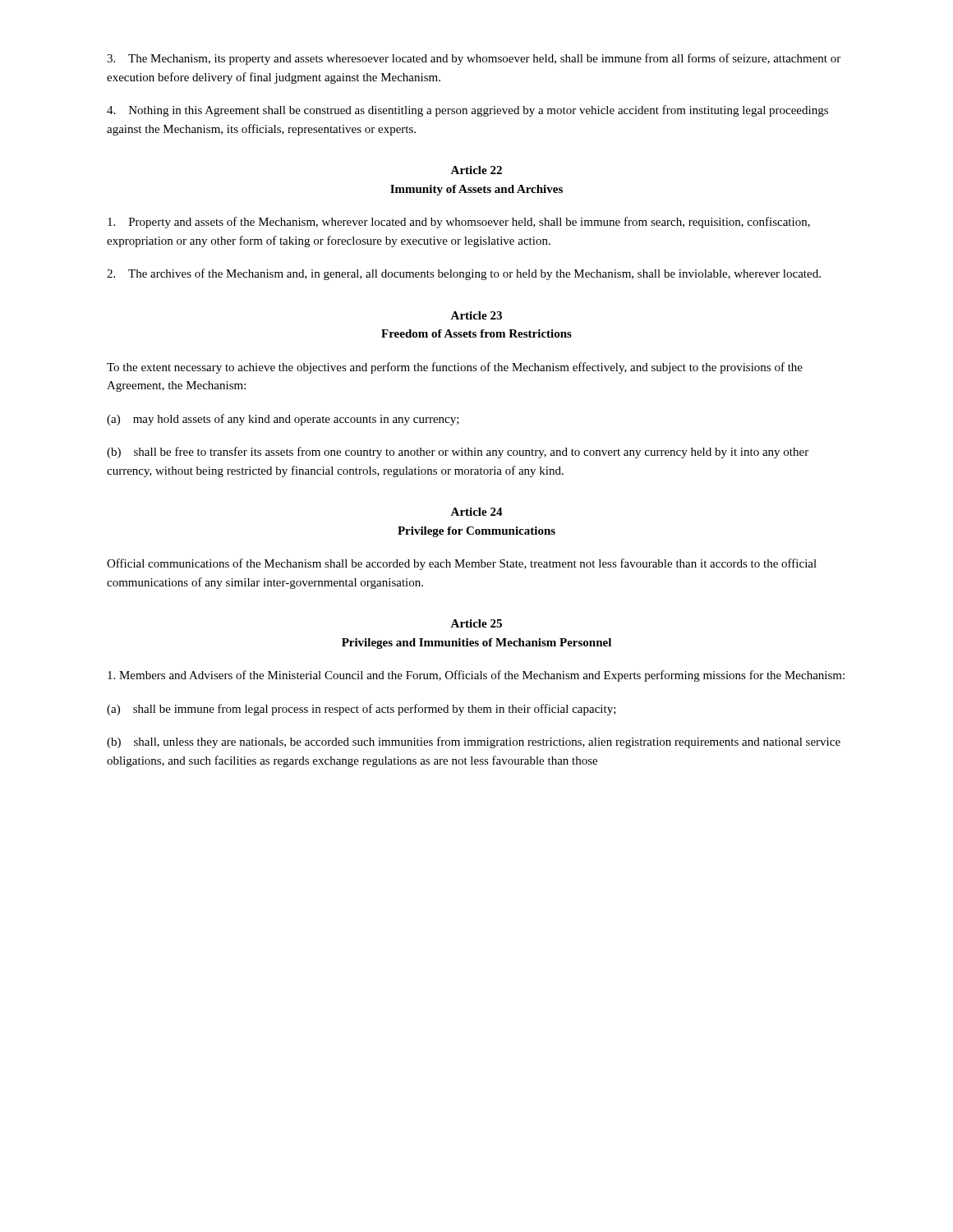This screenshot has width=953, height=1232.
Task: Find the passage starting "Article 23 Freedom of Assets from Restrictions"
Action: click(476, 324)
